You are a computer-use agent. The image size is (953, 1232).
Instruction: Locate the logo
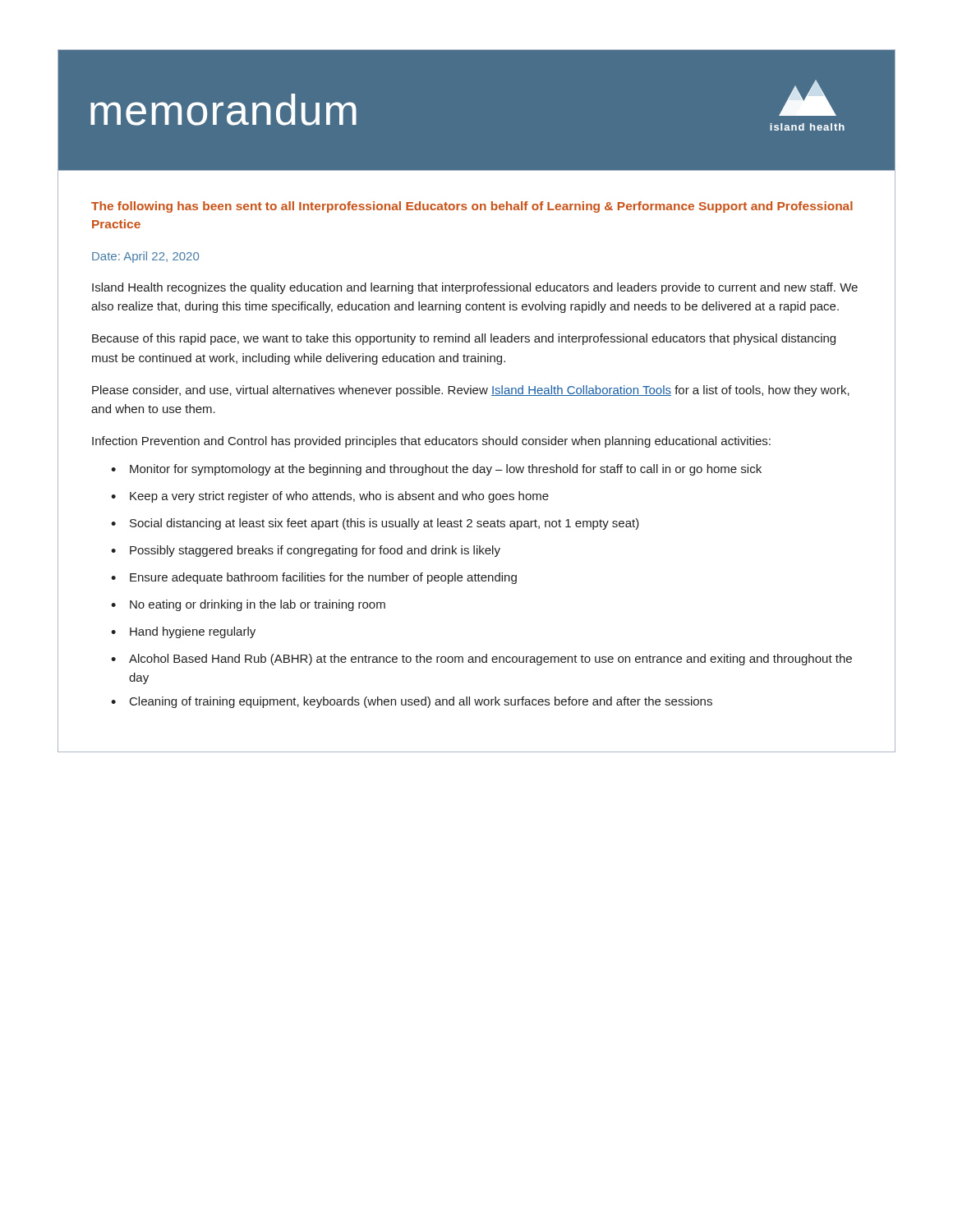808,110
